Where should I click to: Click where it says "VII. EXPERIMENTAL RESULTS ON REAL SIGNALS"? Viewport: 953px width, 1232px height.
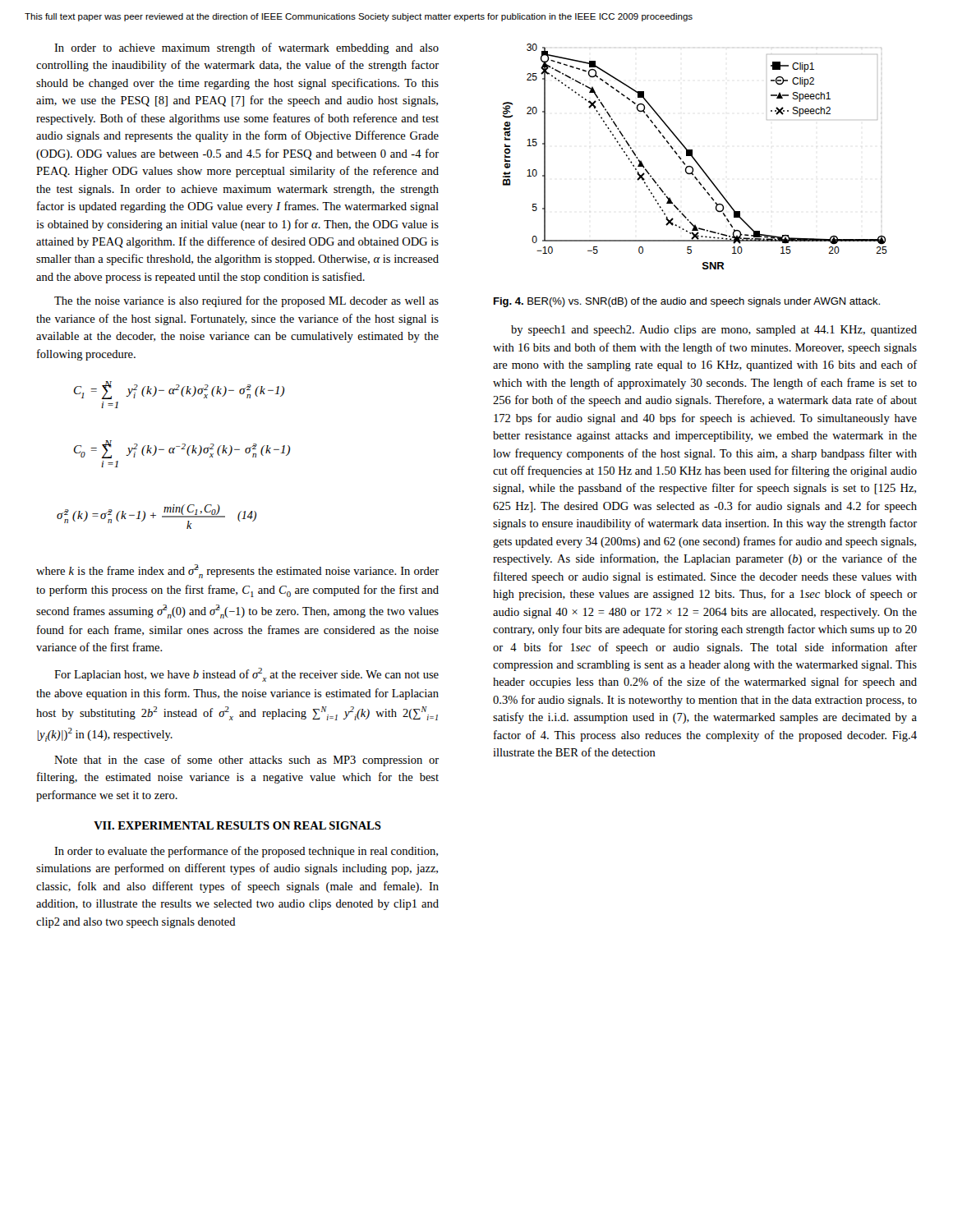point(237,825)
